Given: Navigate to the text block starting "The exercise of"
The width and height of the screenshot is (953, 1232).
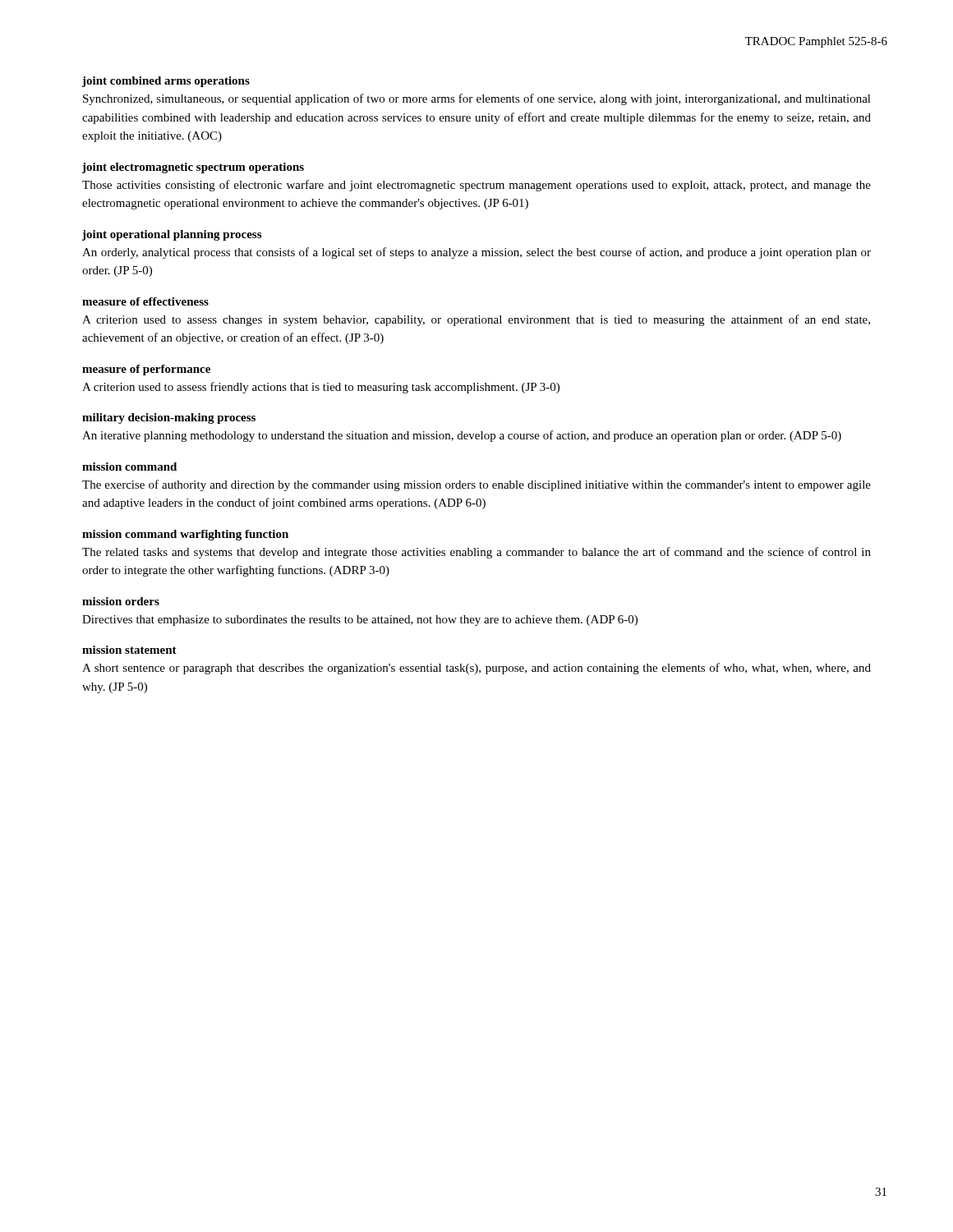Looking at the screenshot, I should tap(476, 493).
